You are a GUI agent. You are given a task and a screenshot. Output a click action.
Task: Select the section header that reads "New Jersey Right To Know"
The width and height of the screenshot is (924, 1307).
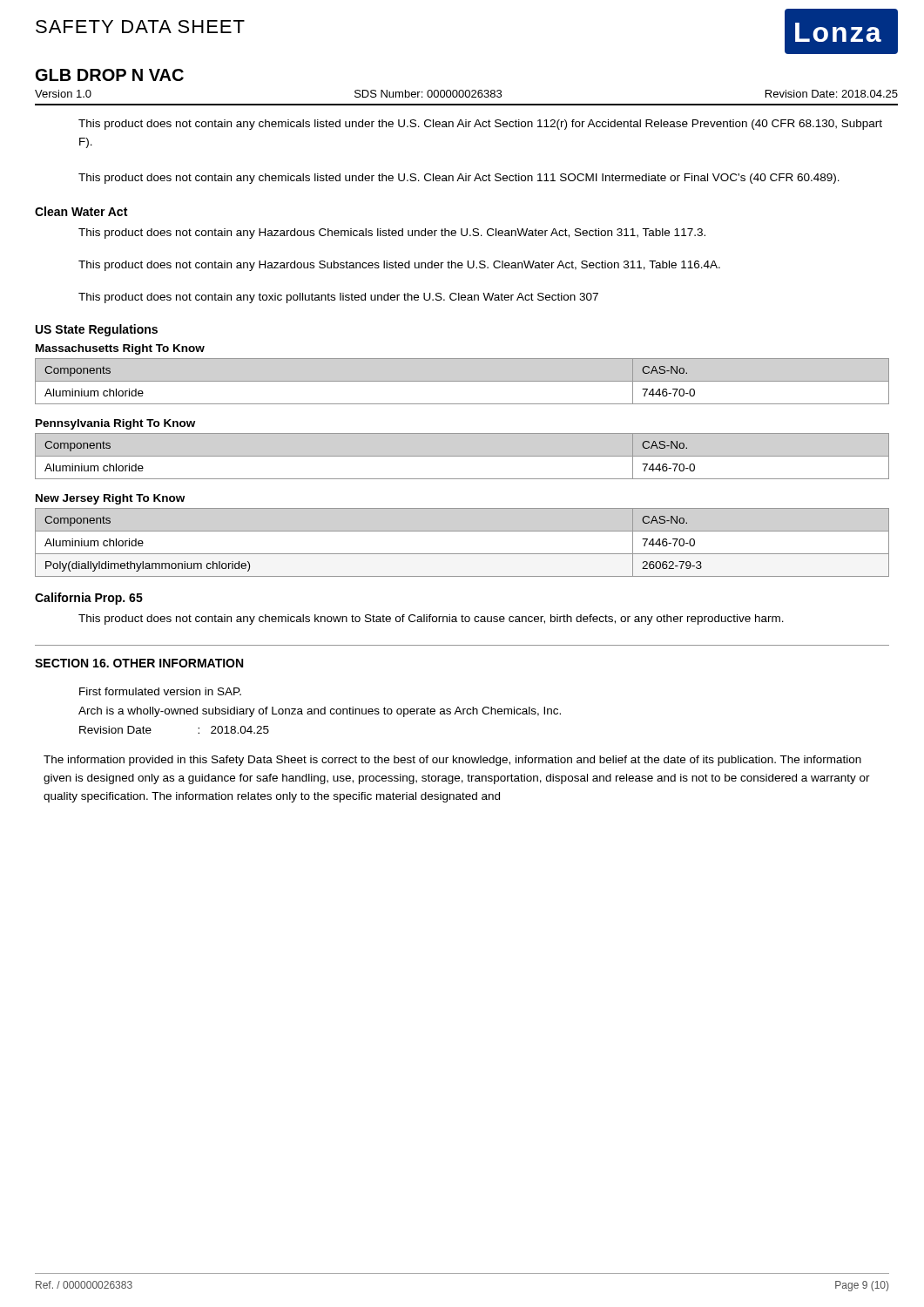click(x=110, y=498)
